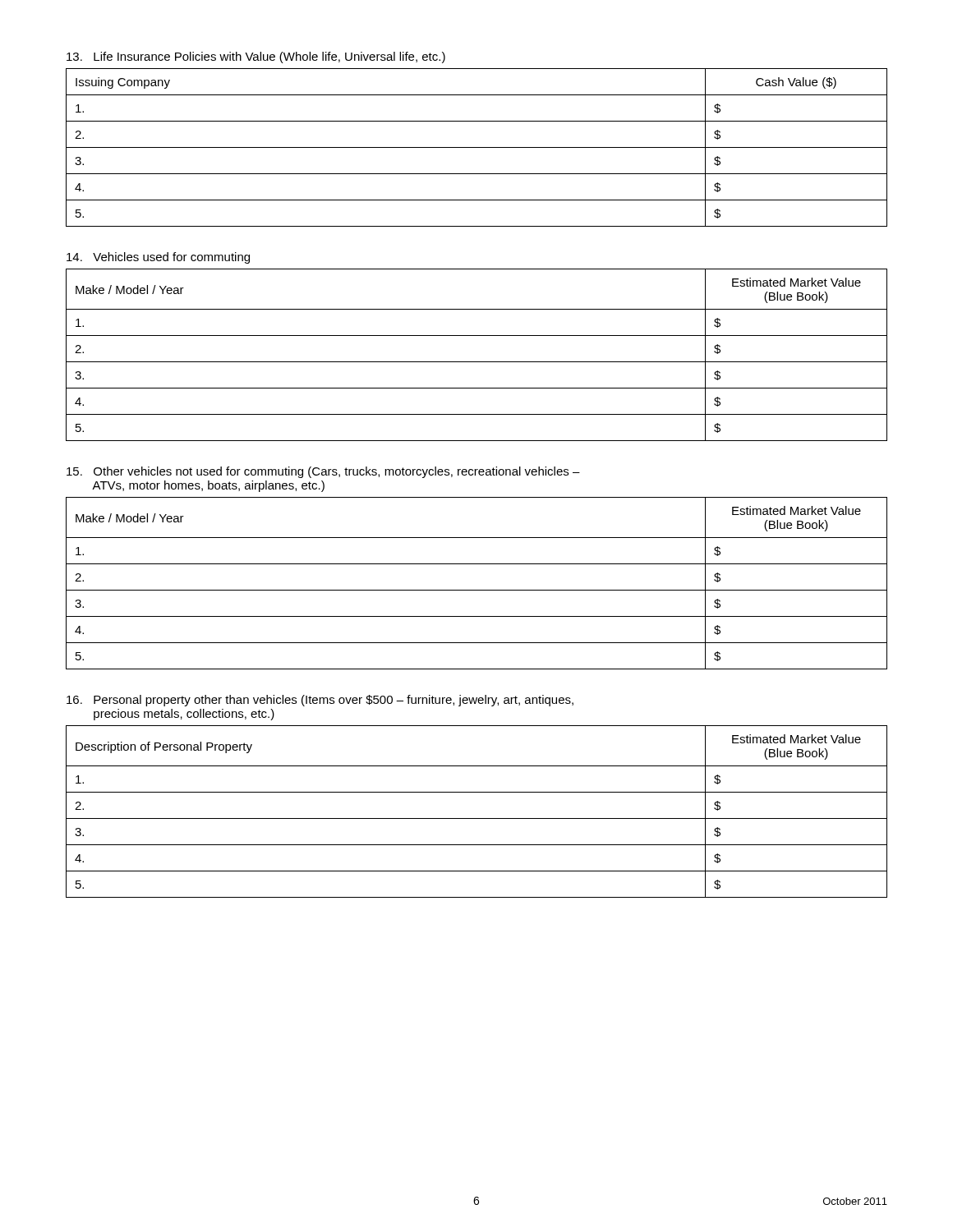Find the section header on this page that starts "16. Personal property other than vehicles"
The width and height of the screenshot is (953, 1232).
[x=320, y=706]
